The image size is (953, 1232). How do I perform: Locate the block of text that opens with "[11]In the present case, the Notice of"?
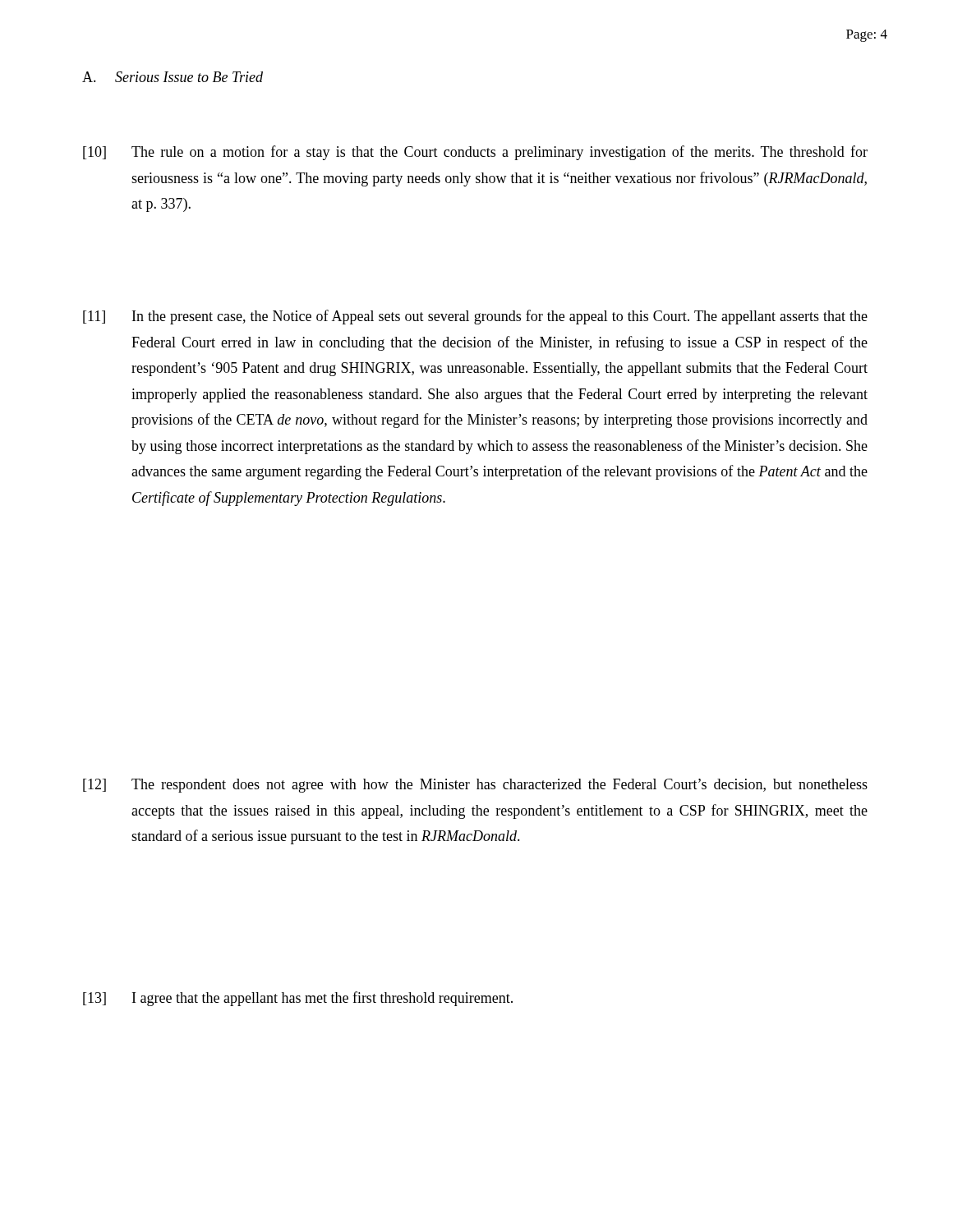[475, 407]
